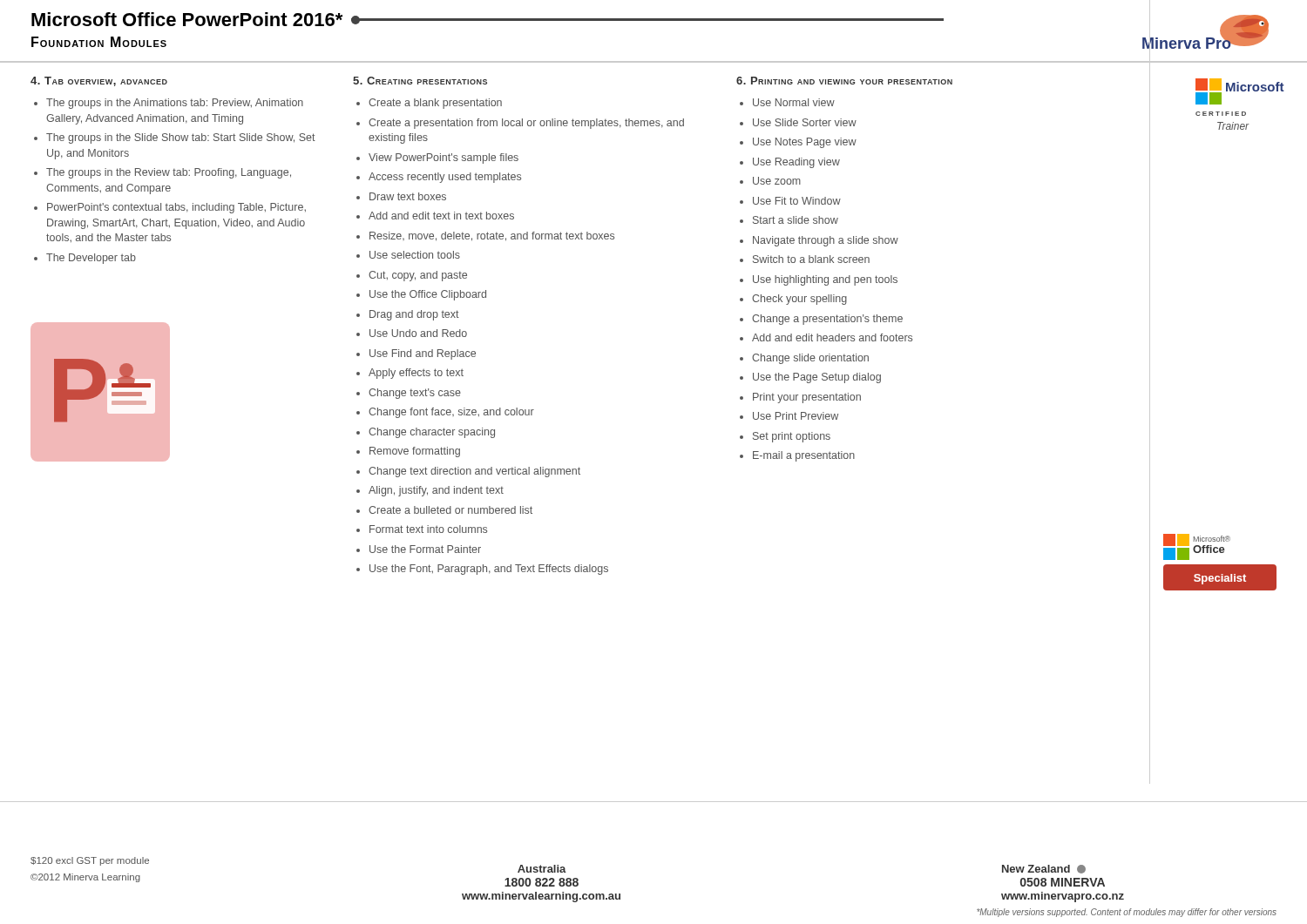Where is the passage that starts "Resize, move, delete, rotate, and format"?
Image resolution: width=1307 pixels, height=924 pixels.
[492, 236]
